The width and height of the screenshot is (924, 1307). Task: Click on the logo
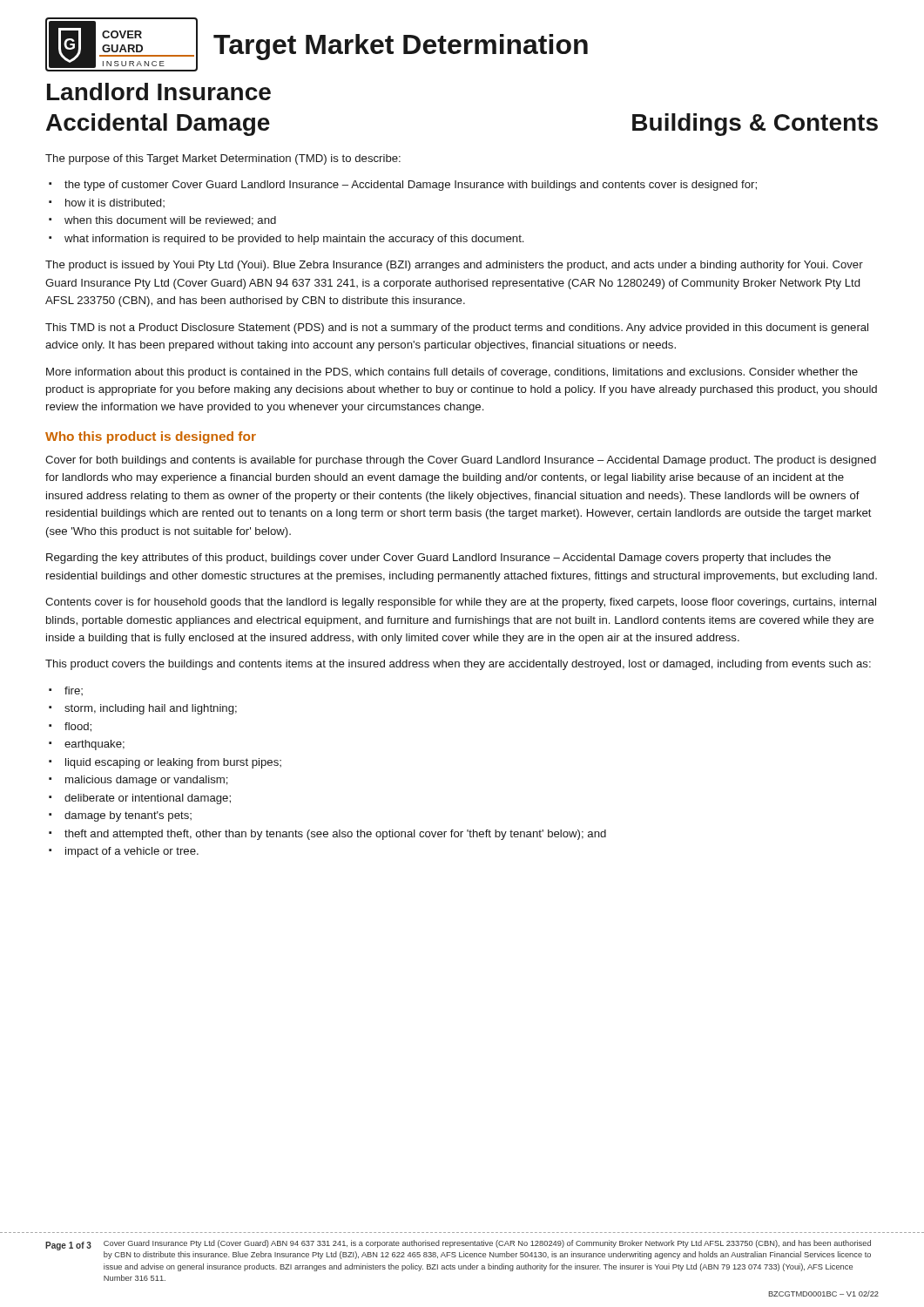point(121,44)
